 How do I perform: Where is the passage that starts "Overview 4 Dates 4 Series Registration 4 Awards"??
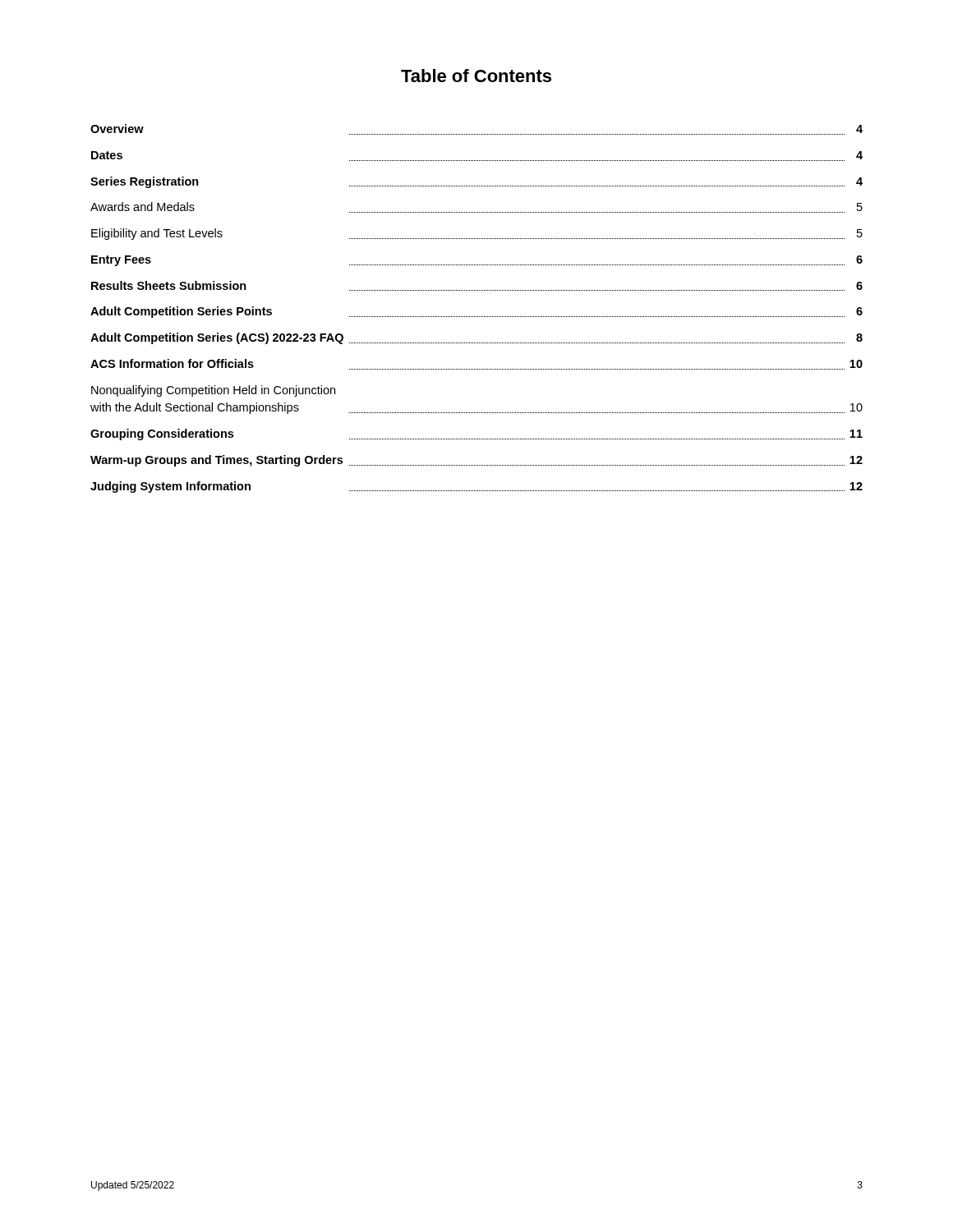tap(476, 308)
